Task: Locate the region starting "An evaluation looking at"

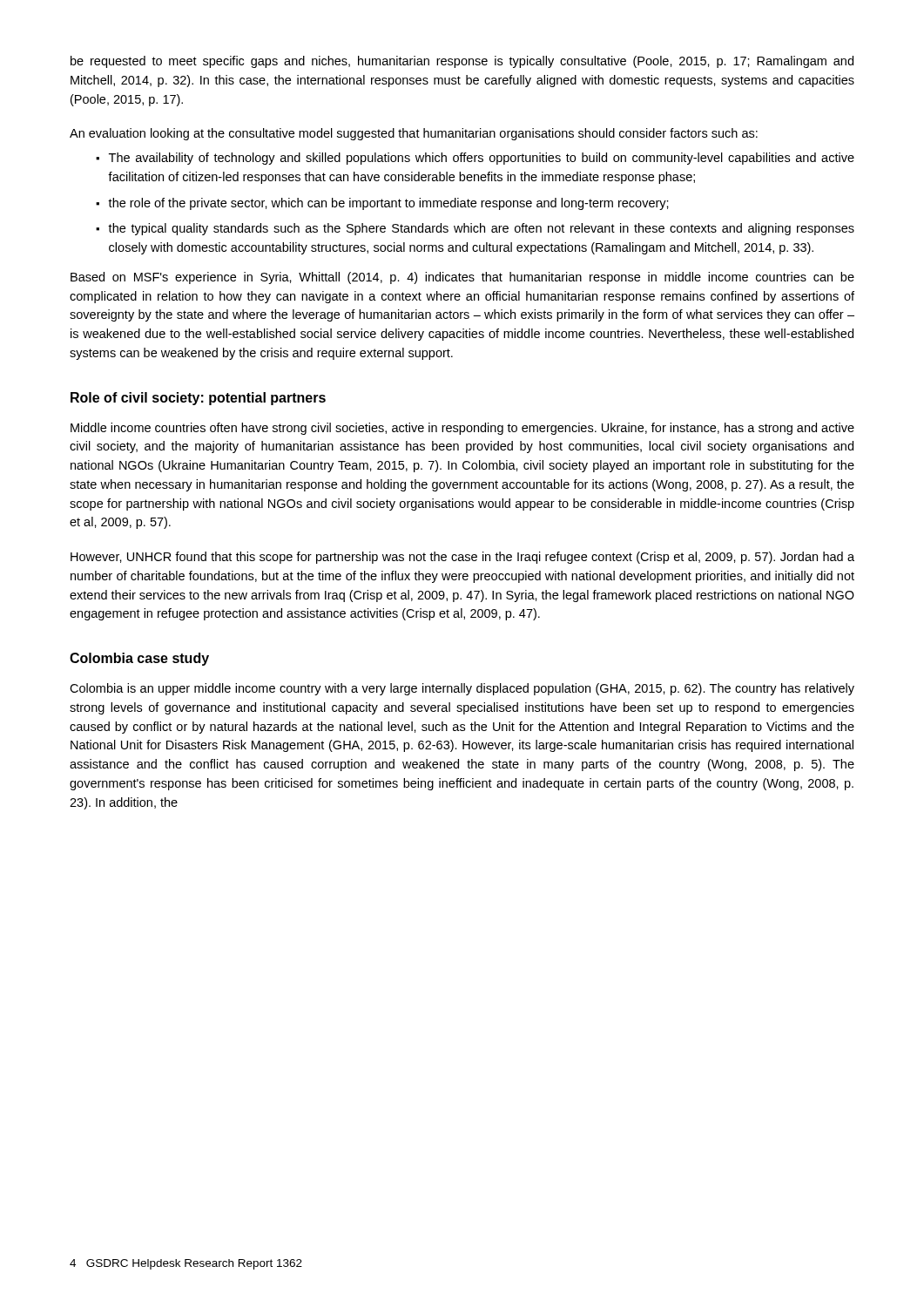Action: (414, 134)
